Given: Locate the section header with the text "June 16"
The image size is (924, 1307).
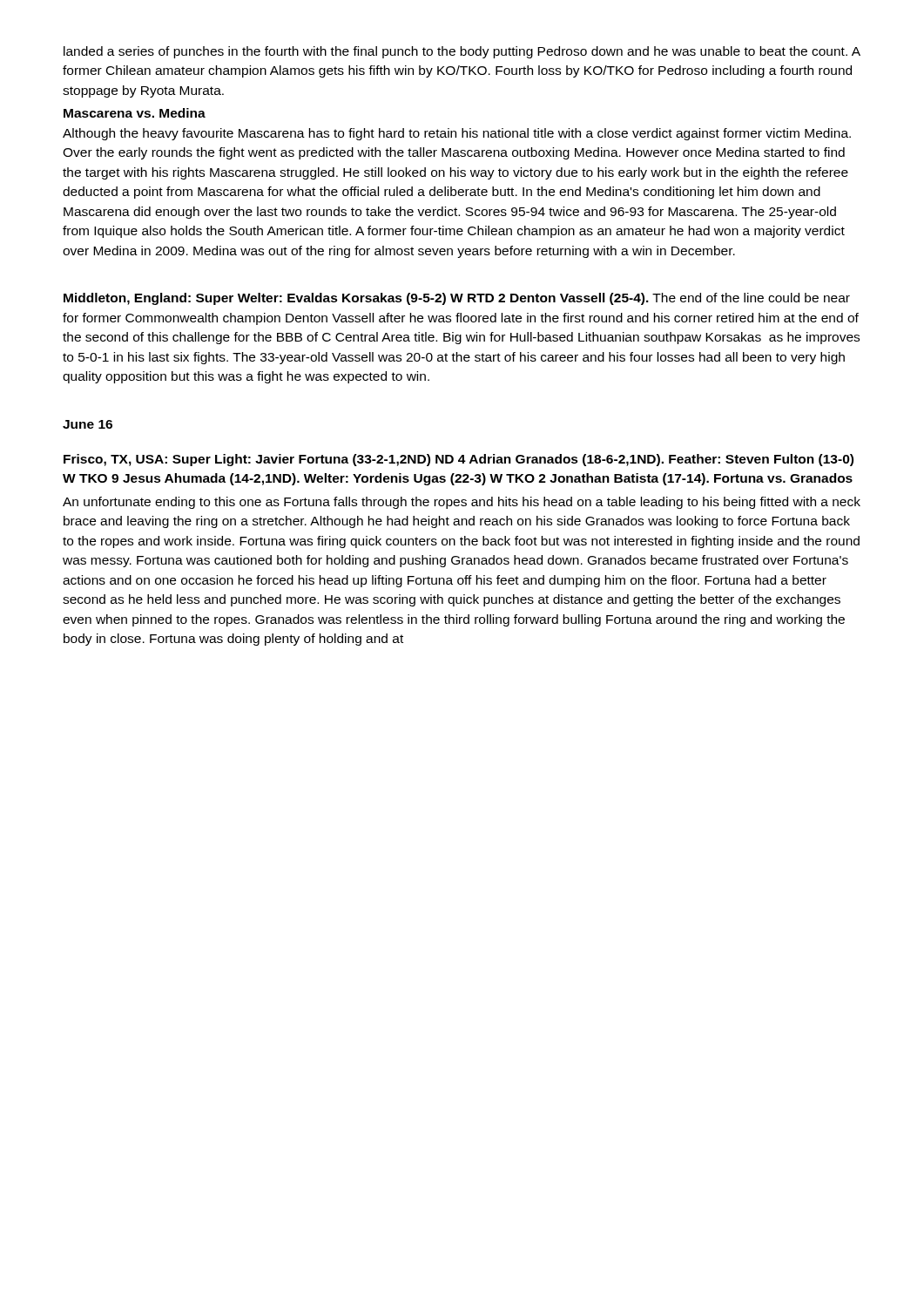Looking at the screenshot, I should (x=88, y=423).
